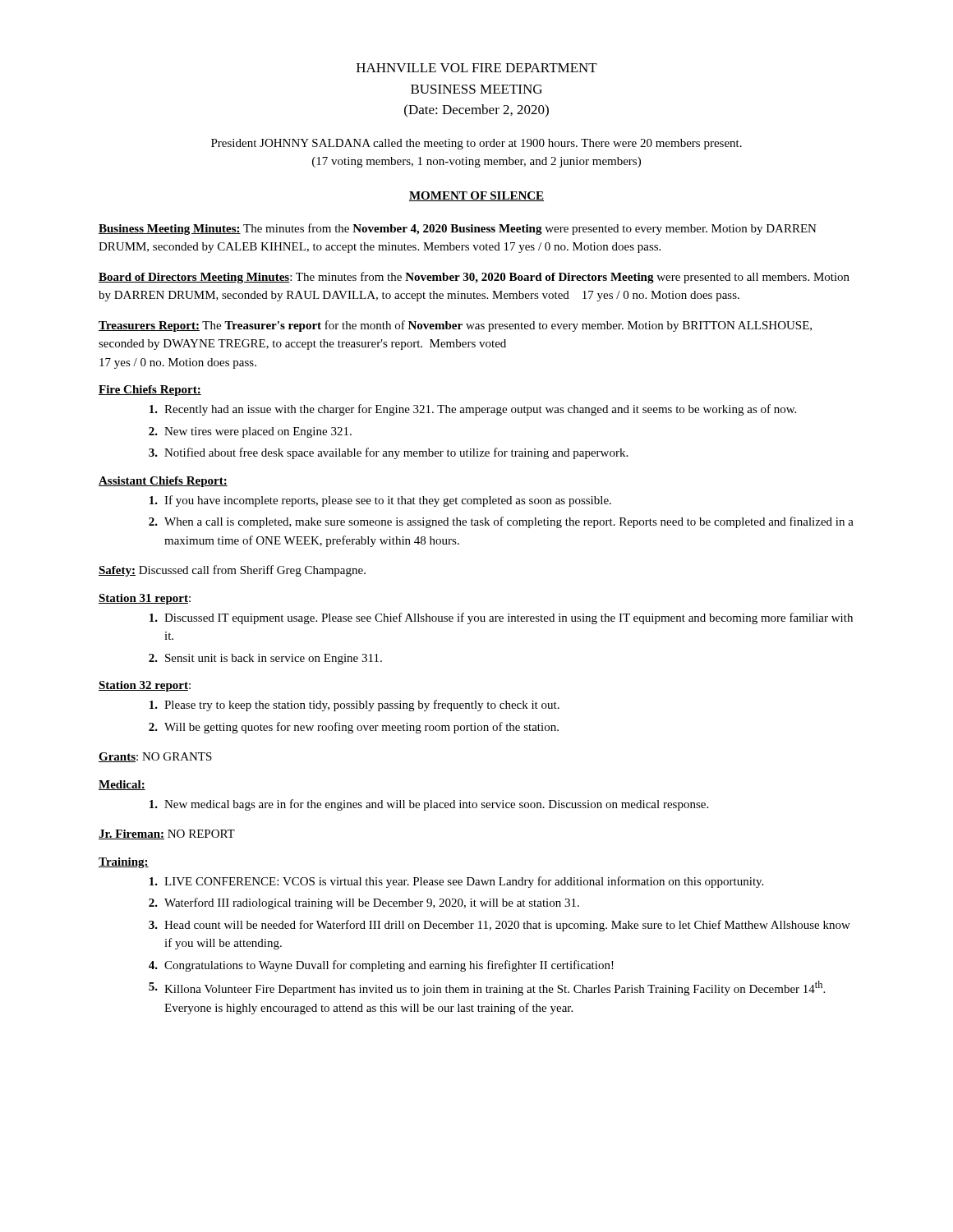Find the block on this page that starts "Board of Directors"
This screenshot has width=953, height=1232.
(474, 286)
